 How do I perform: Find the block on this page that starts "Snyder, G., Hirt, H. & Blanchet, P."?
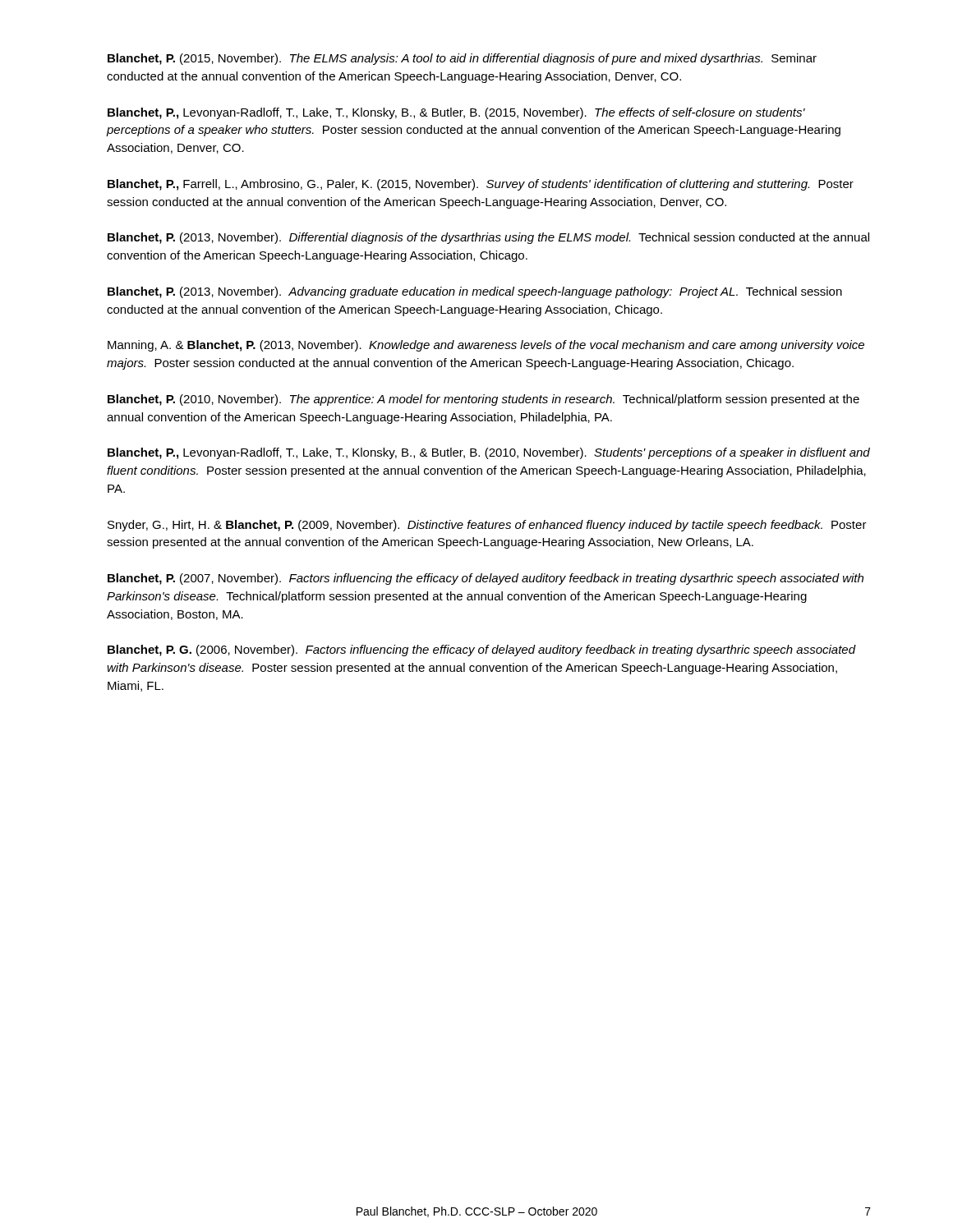(x=487, y=533)
